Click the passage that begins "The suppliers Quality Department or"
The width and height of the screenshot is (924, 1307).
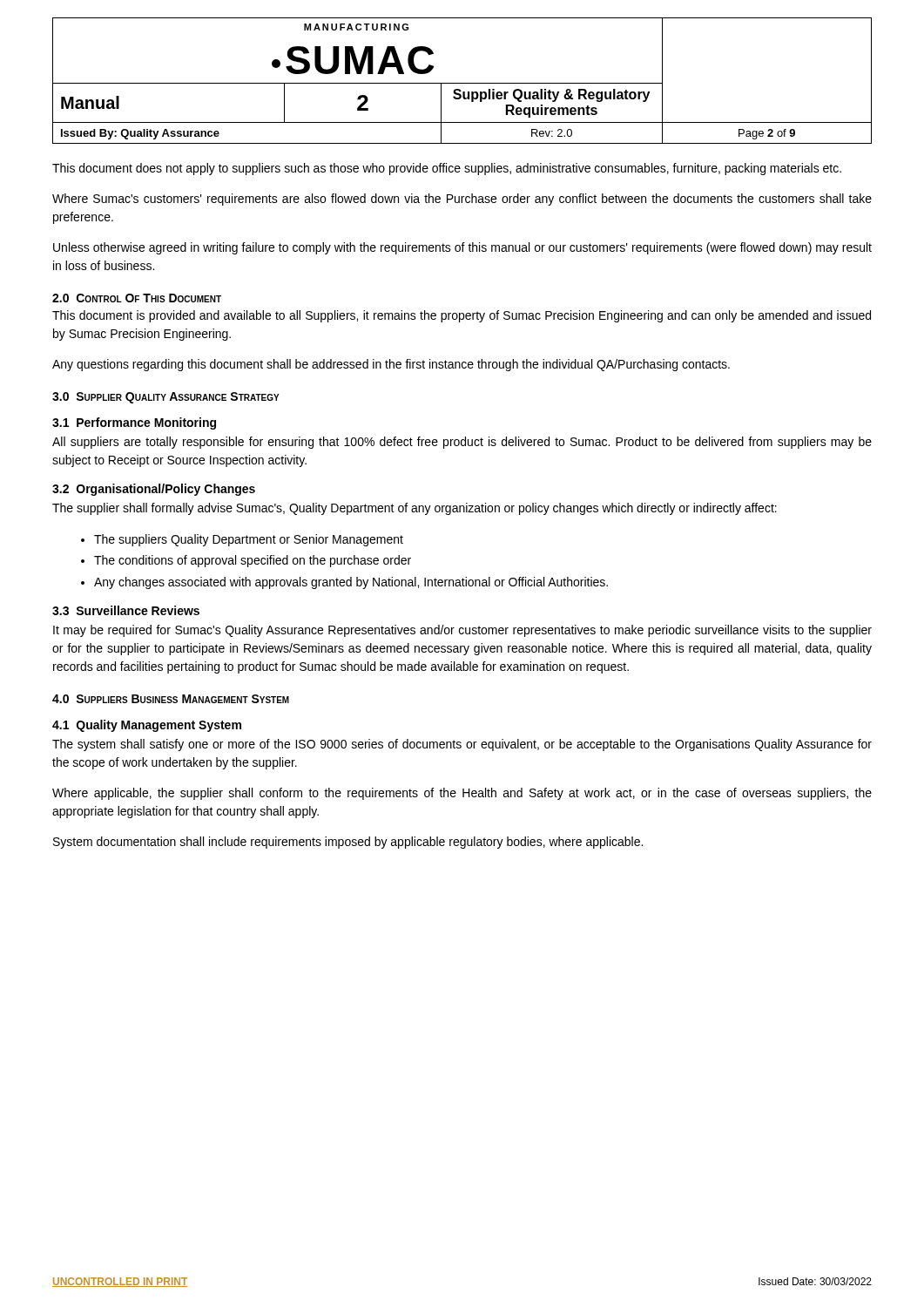coord(249,539)
